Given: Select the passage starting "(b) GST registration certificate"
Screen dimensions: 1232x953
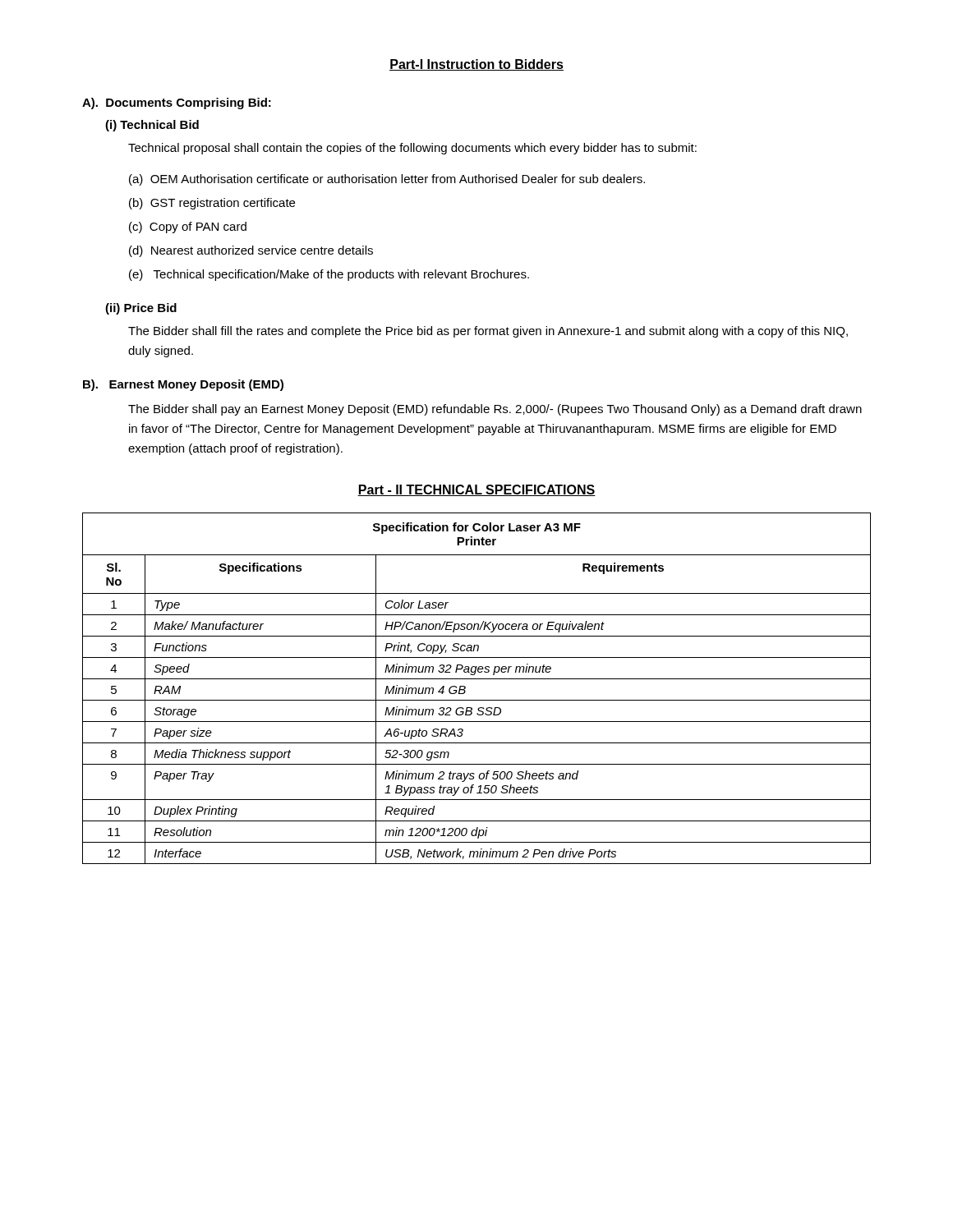Looking at the screenshot, I should coord(212,202).
